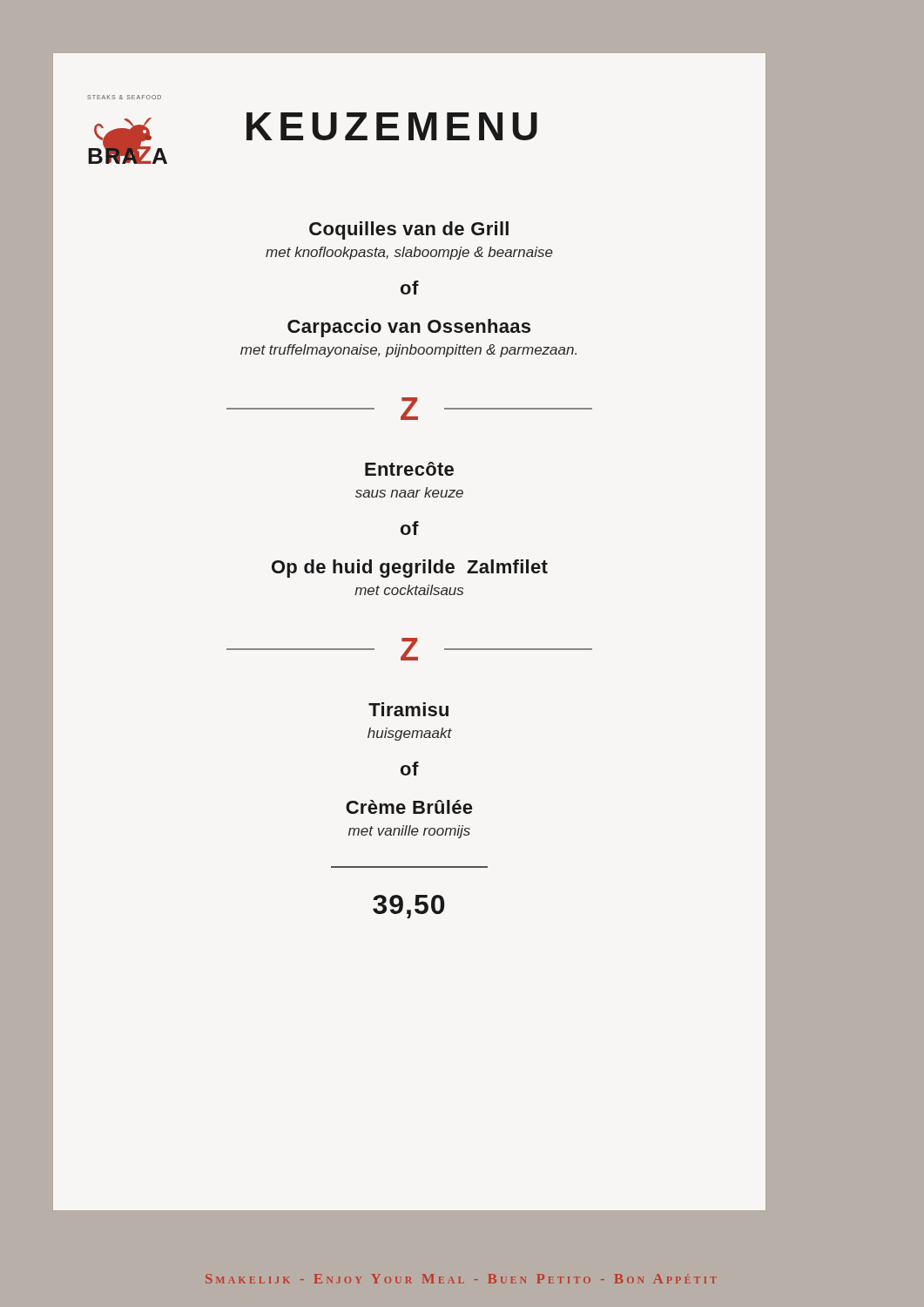
Task: Click on the block starting "Op de huid gegrilde"
Action: coord(409,567)
